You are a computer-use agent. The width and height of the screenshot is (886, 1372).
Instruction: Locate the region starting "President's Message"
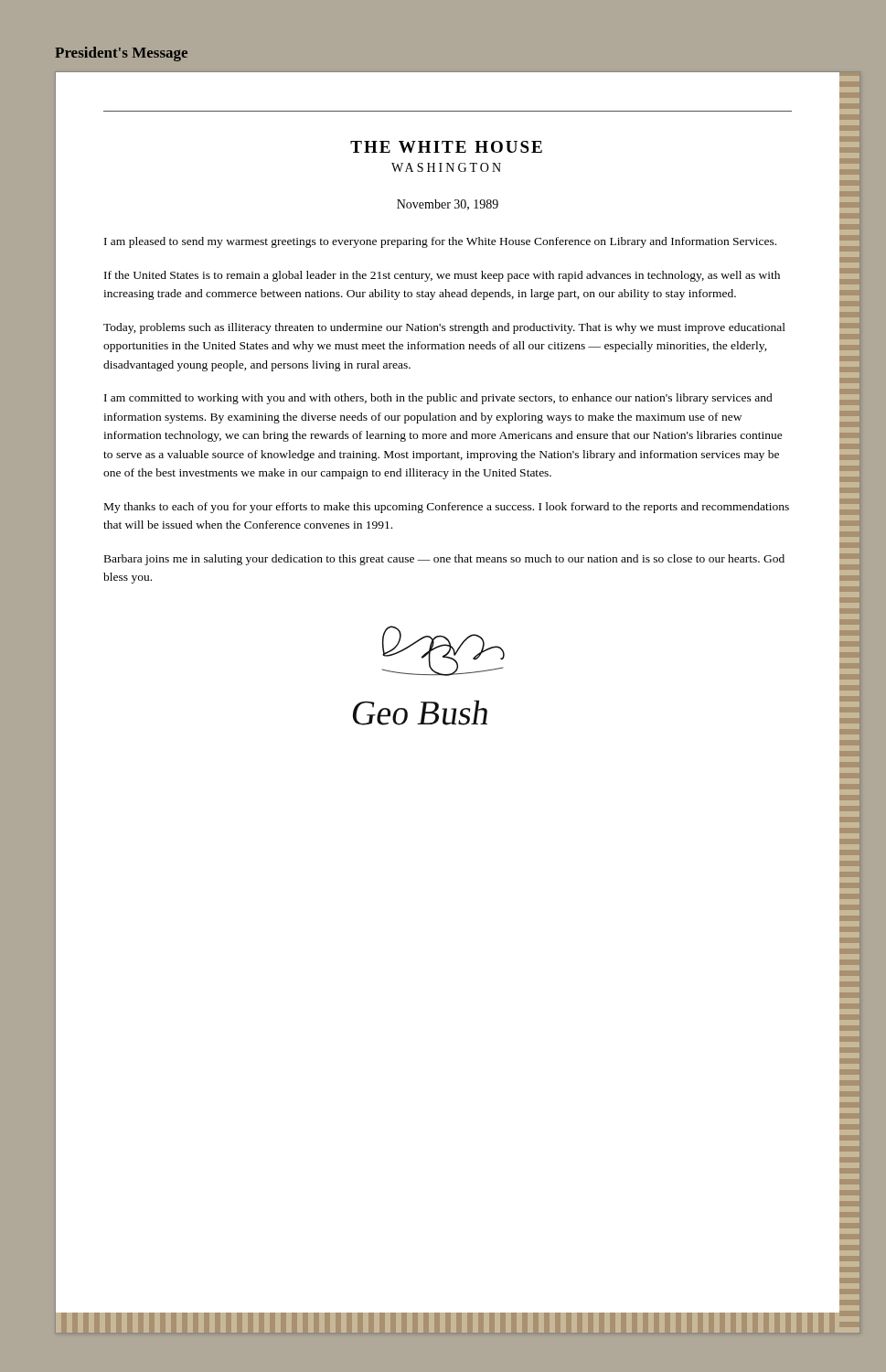(192, 53)
